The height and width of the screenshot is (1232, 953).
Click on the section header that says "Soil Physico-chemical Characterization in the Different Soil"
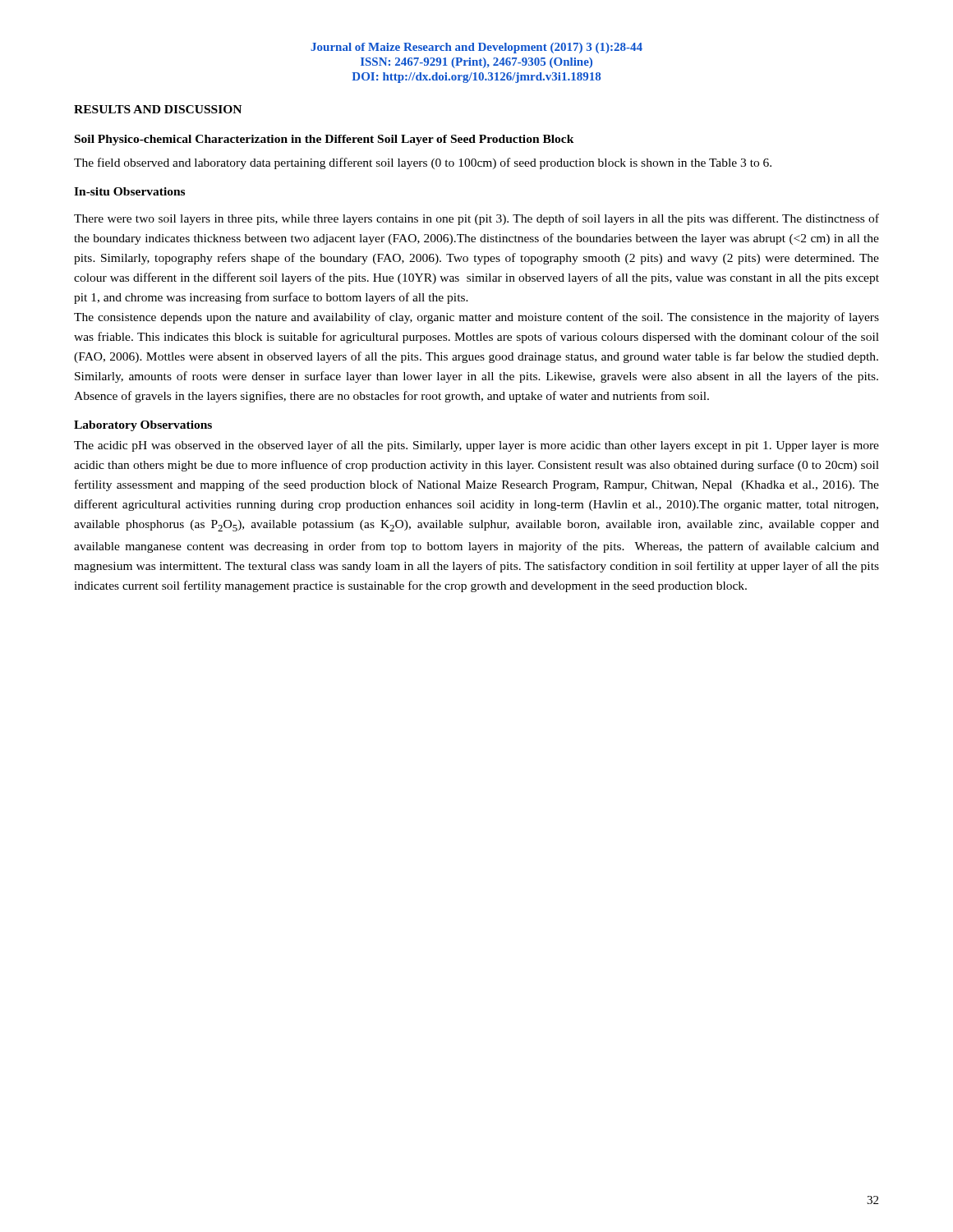324,138
